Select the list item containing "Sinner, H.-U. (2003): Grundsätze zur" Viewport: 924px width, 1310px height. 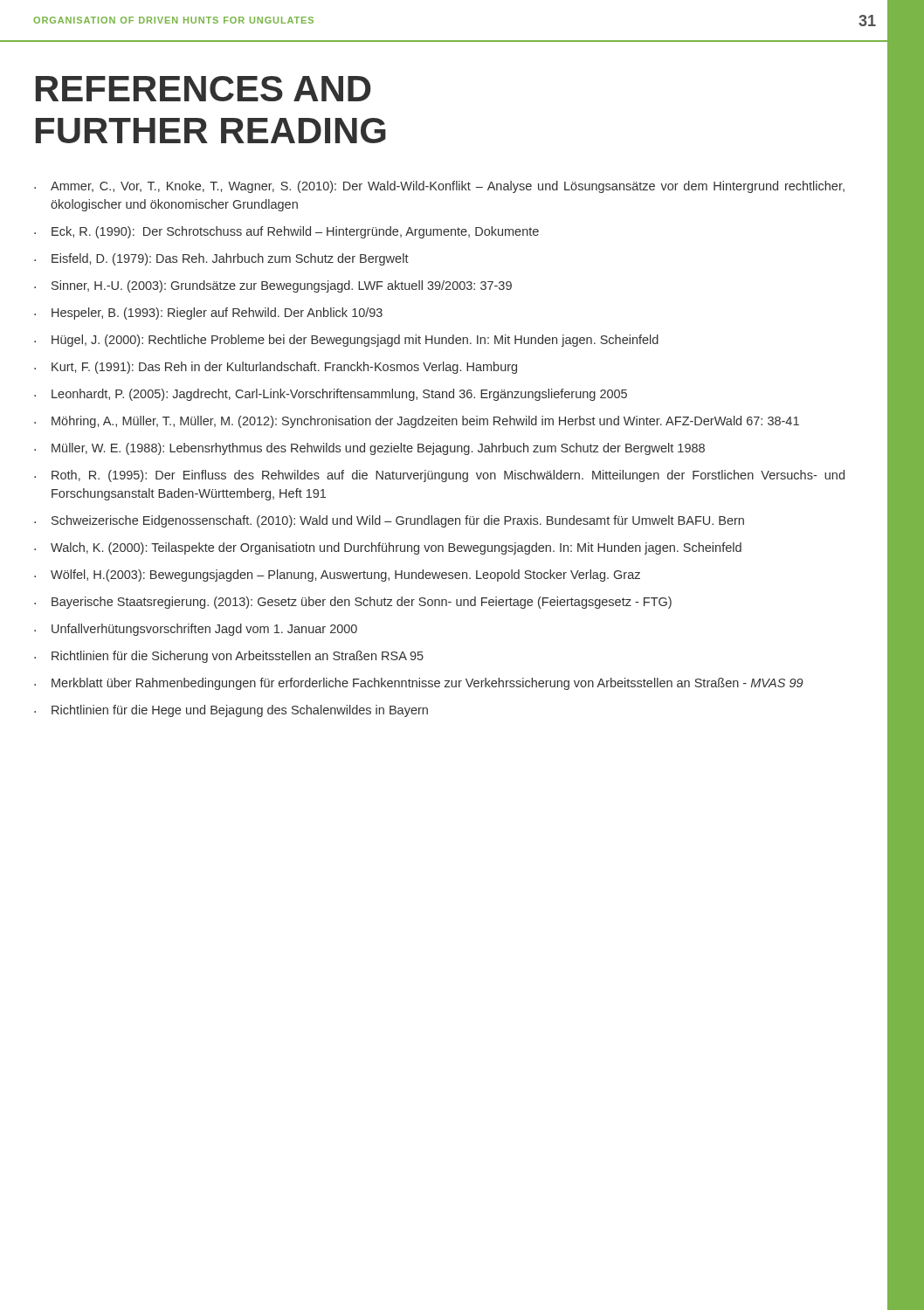point(281,285)
